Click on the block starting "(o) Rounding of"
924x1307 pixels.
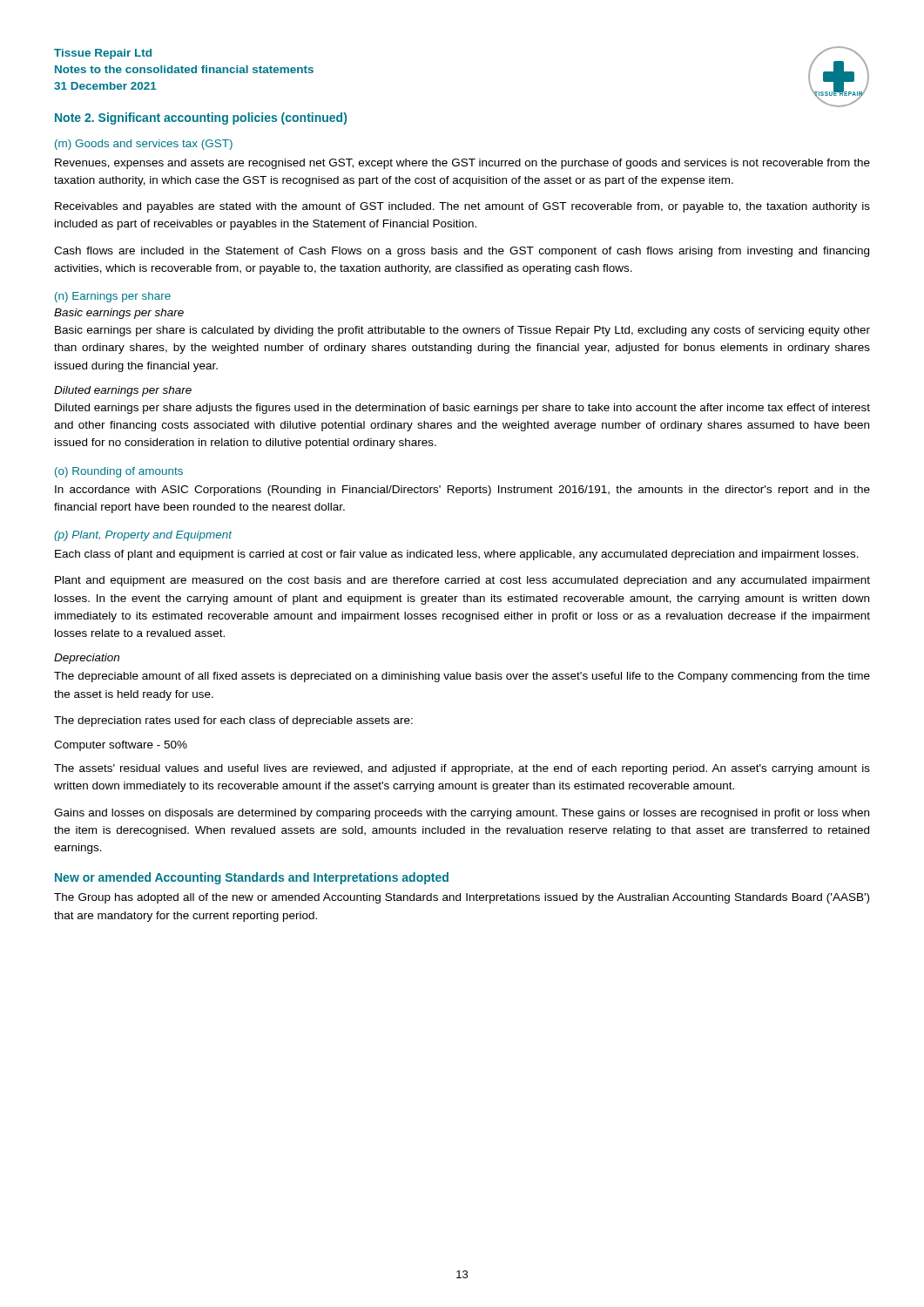119,471
